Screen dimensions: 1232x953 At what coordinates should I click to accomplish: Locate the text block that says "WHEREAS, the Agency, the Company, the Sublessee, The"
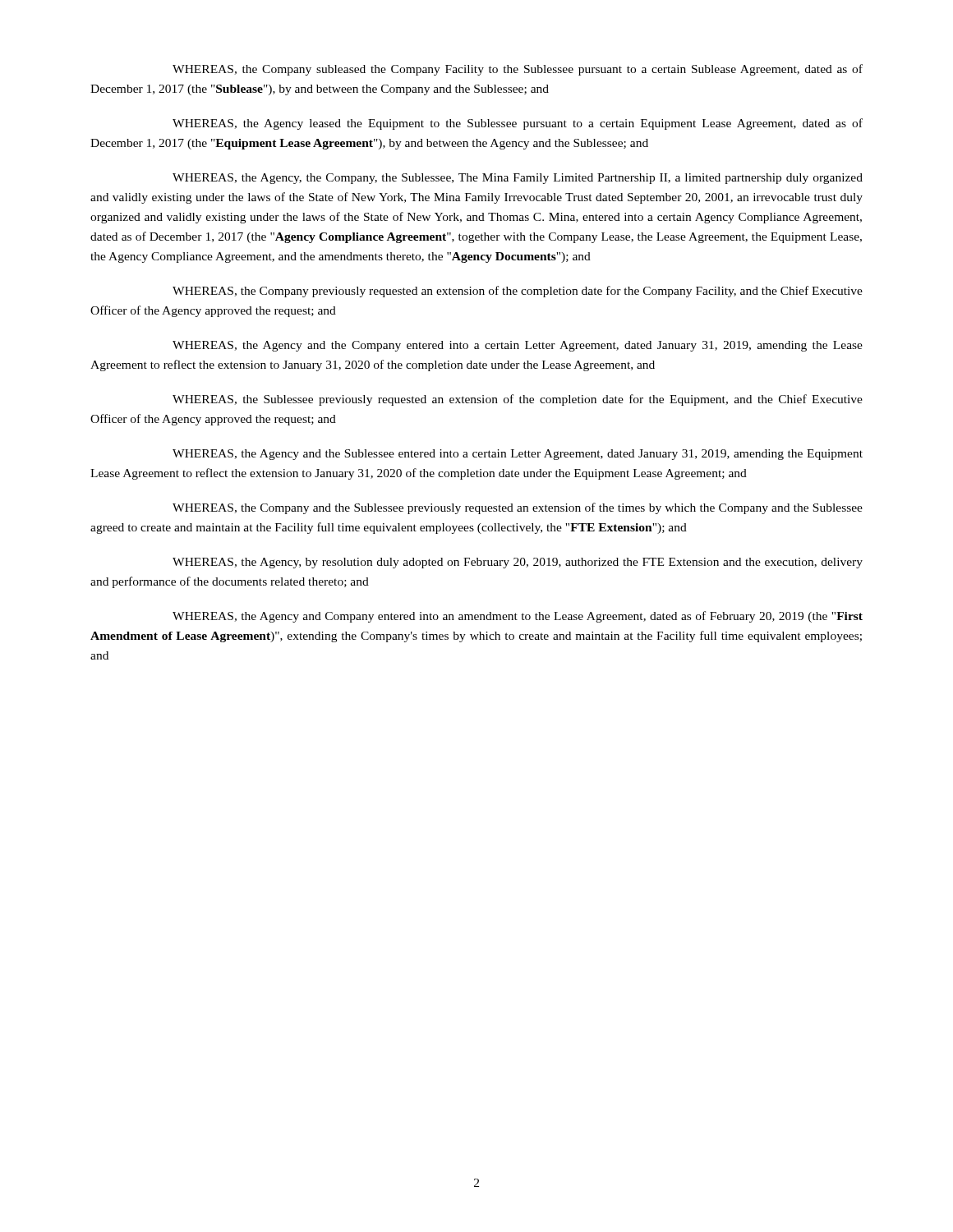tap(476, 216)
